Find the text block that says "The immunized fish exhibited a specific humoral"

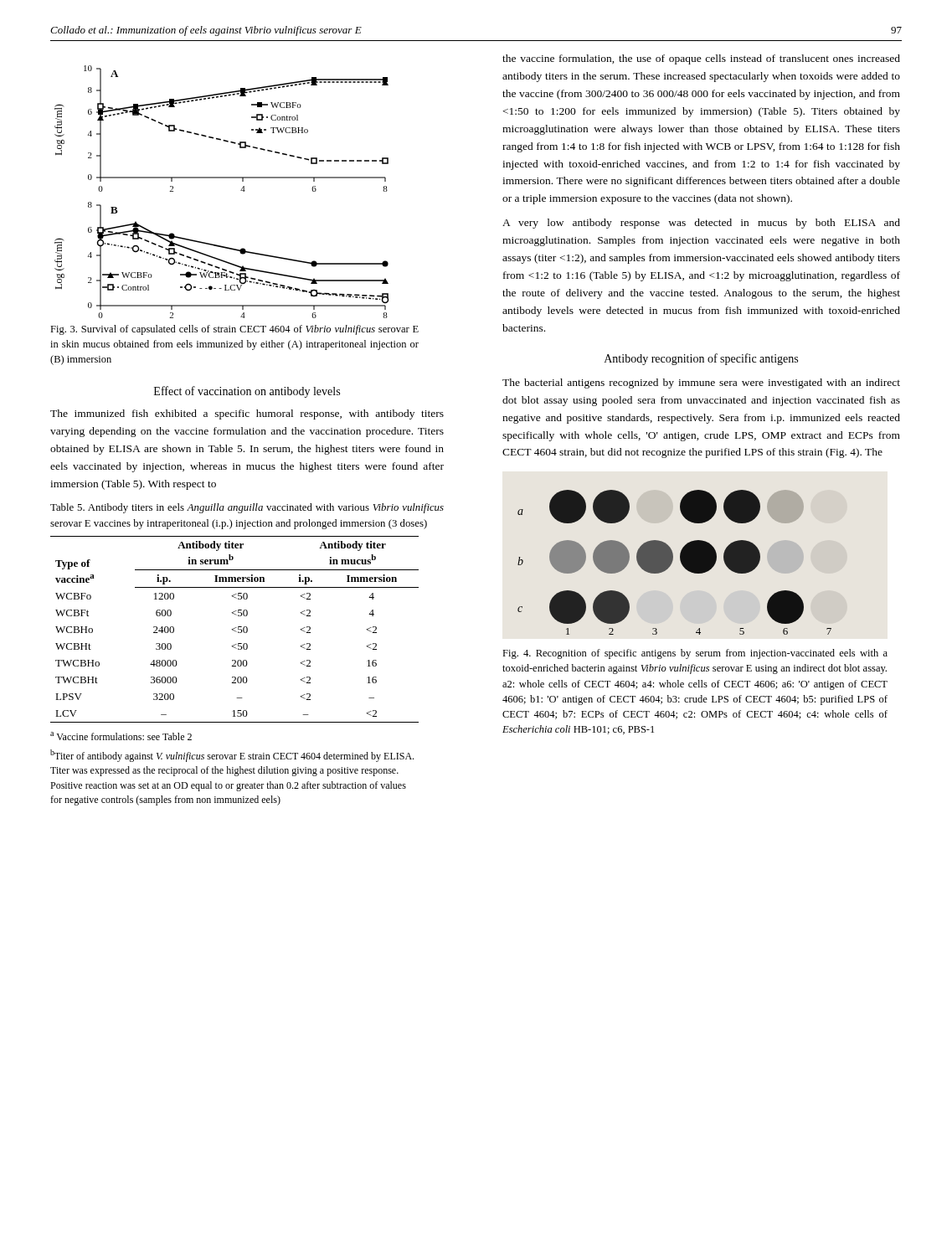click(x=247, y=449)
